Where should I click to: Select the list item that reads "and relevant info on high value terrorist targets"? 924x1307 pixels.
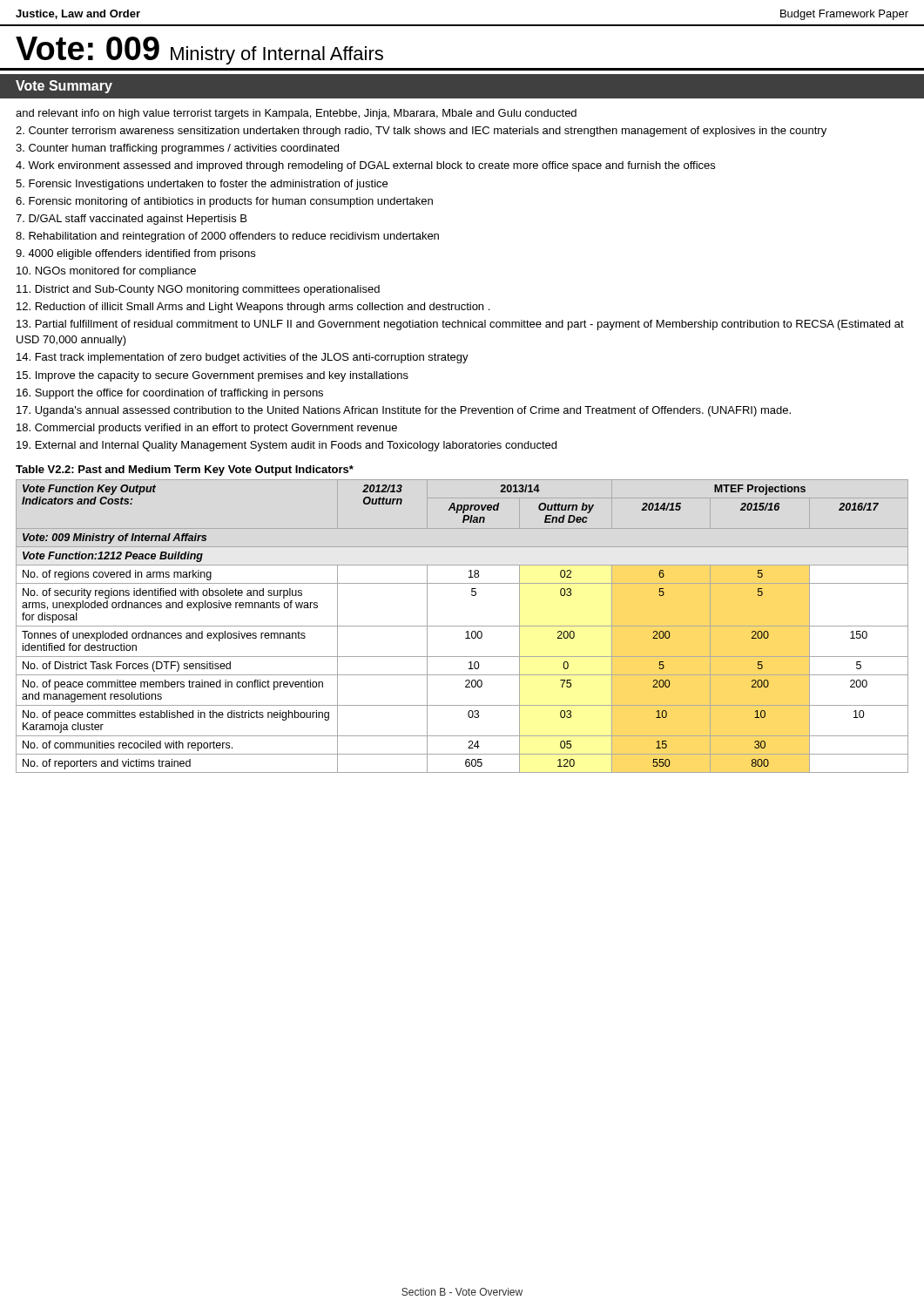click(296, 113)
